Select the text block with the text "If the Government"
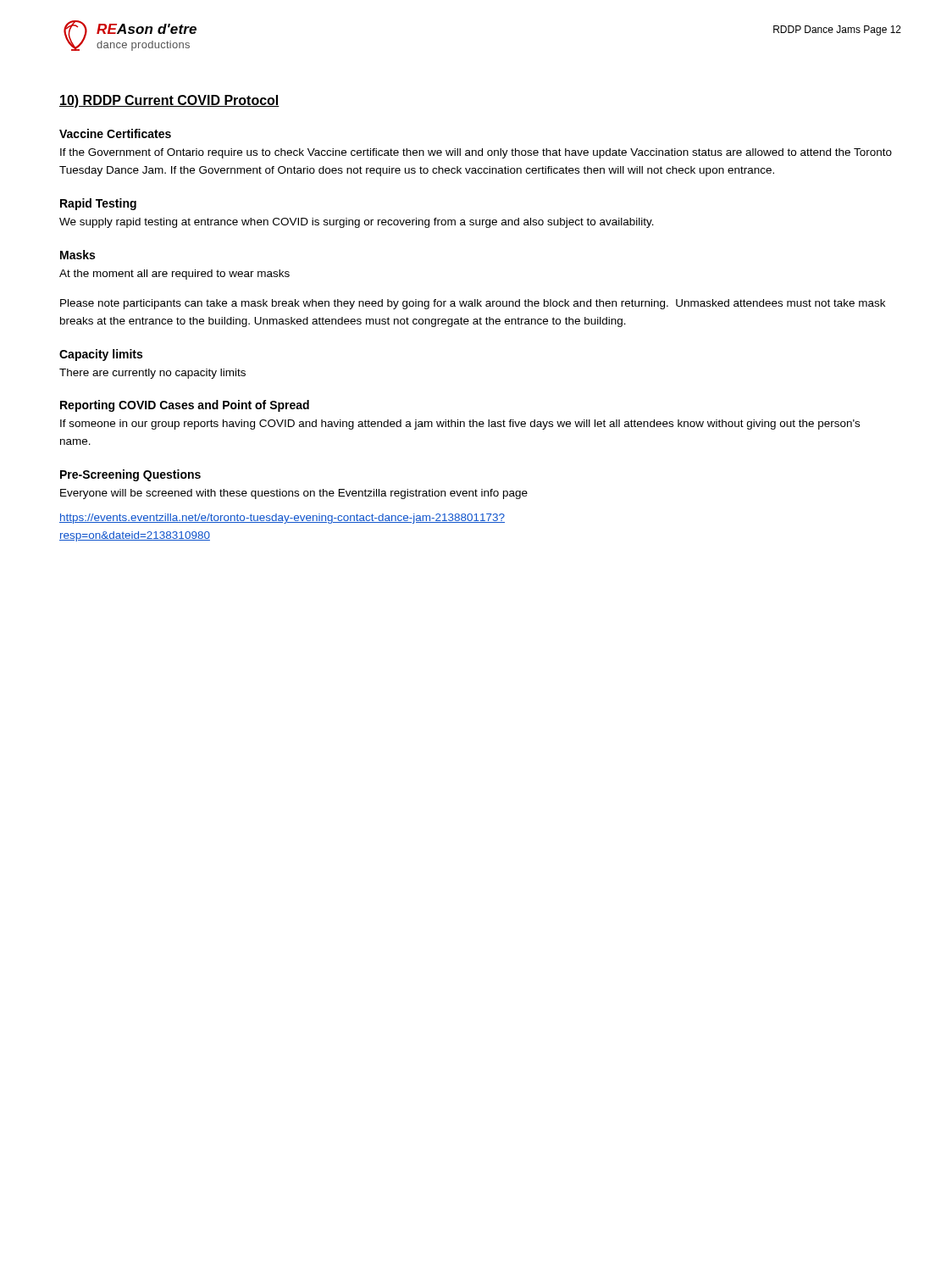Image resolution: width=952 pixels, height=1271 pixels. pos(476,161)
